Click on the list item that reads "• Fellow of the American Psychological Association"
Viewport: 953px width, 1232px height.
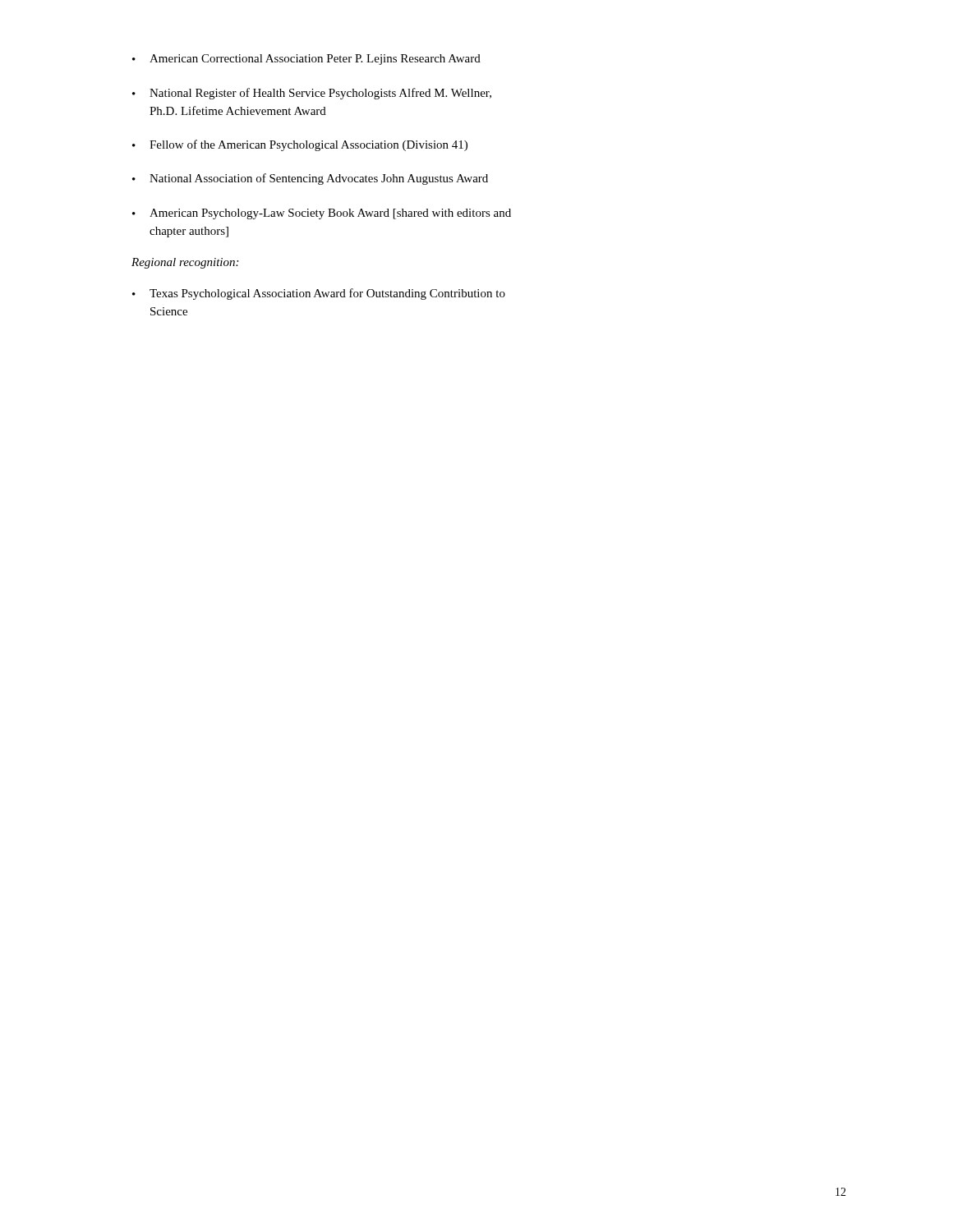300,145
